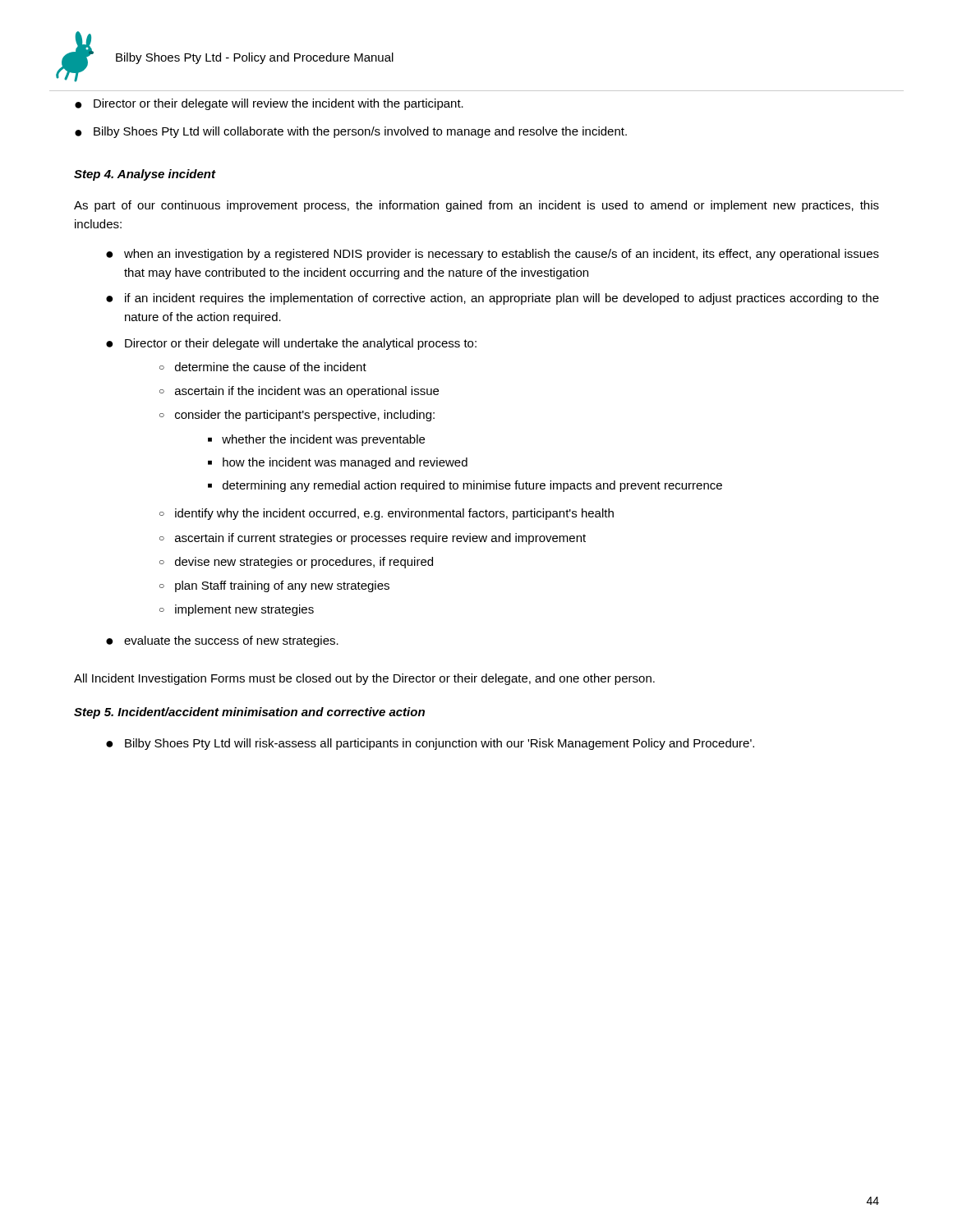Where is the passage that starts "● Director or their delegate will undertake the"?
This screenshot has width=953, height=1232.
point(492,478)
